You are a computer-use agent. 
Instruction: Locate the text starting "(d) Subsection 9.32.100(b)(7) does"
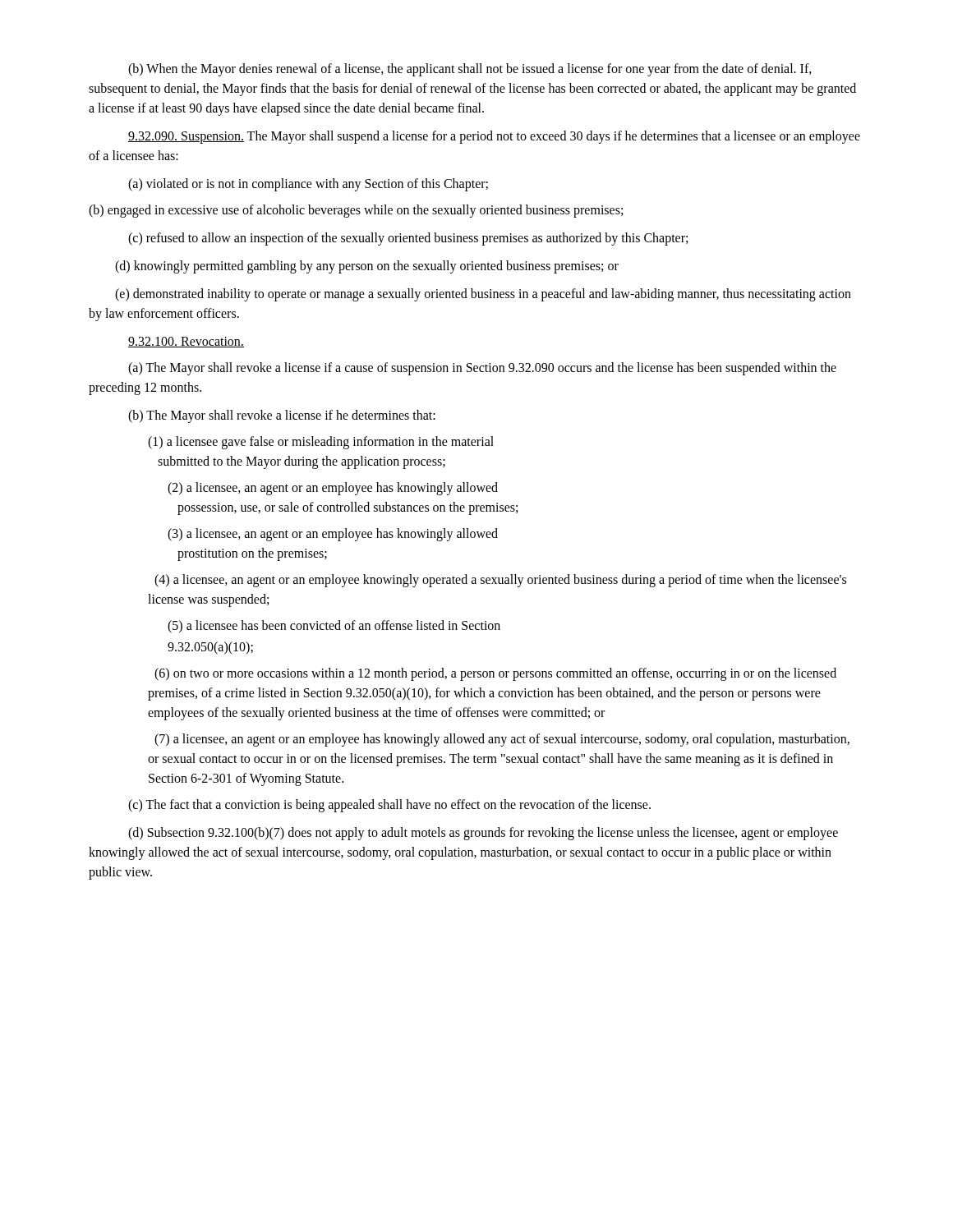click(x=476, y=853)
